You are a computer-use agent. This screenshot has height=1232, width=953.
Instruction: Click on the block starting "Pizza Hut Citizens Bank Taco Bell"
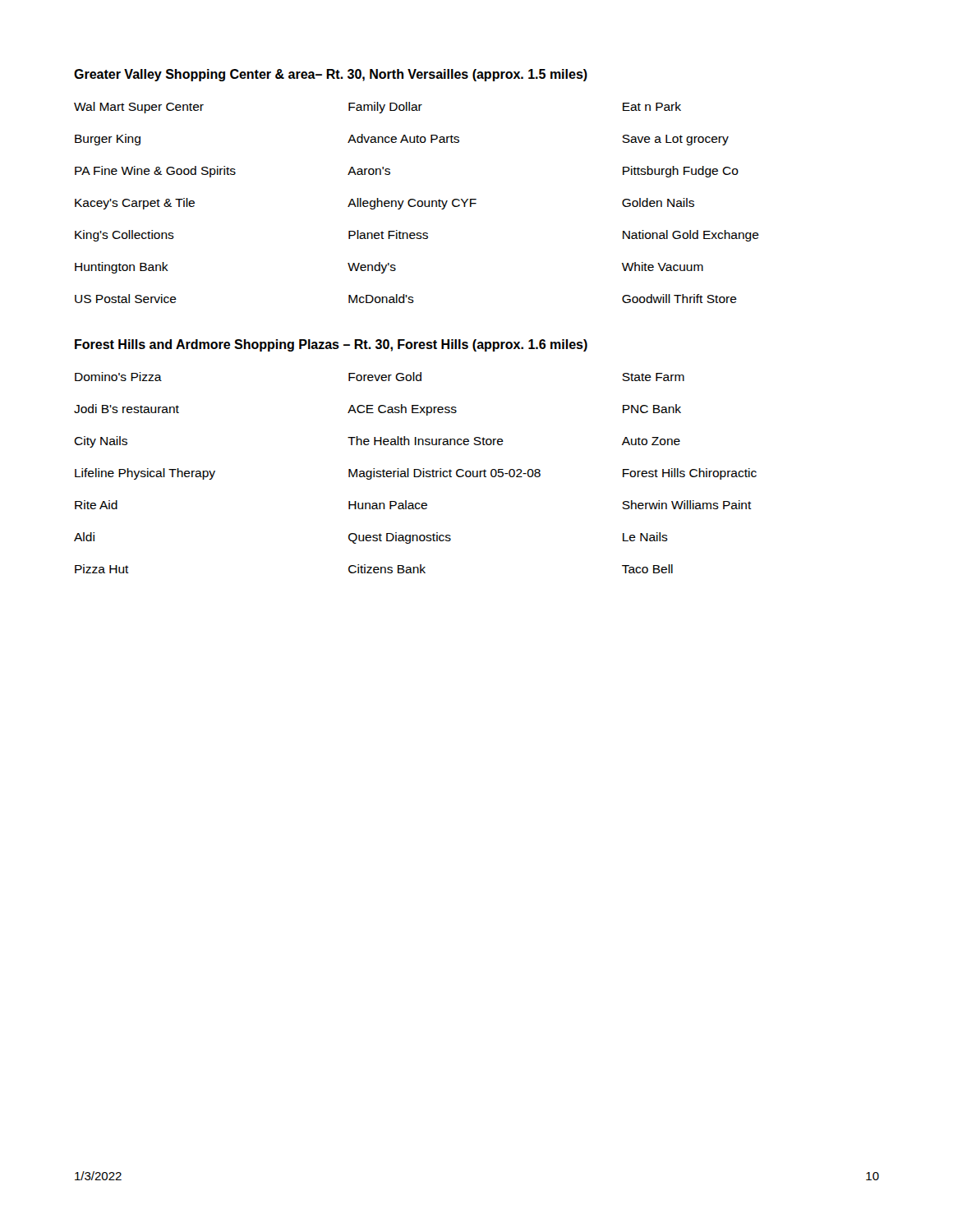[374, 569]
